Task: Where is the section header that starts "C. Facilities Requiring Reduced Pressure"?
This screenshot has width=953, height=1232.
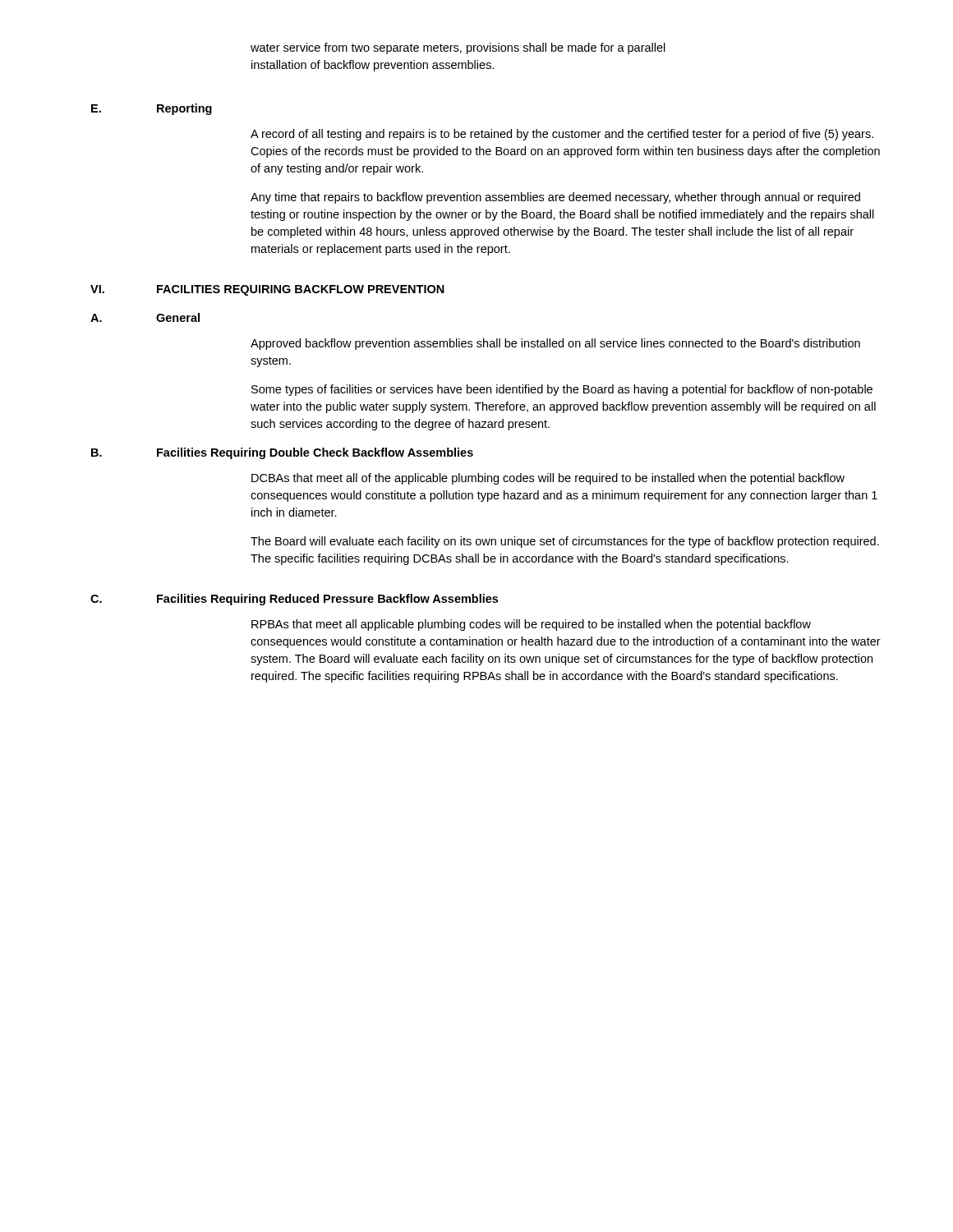Action: [294, 599]
